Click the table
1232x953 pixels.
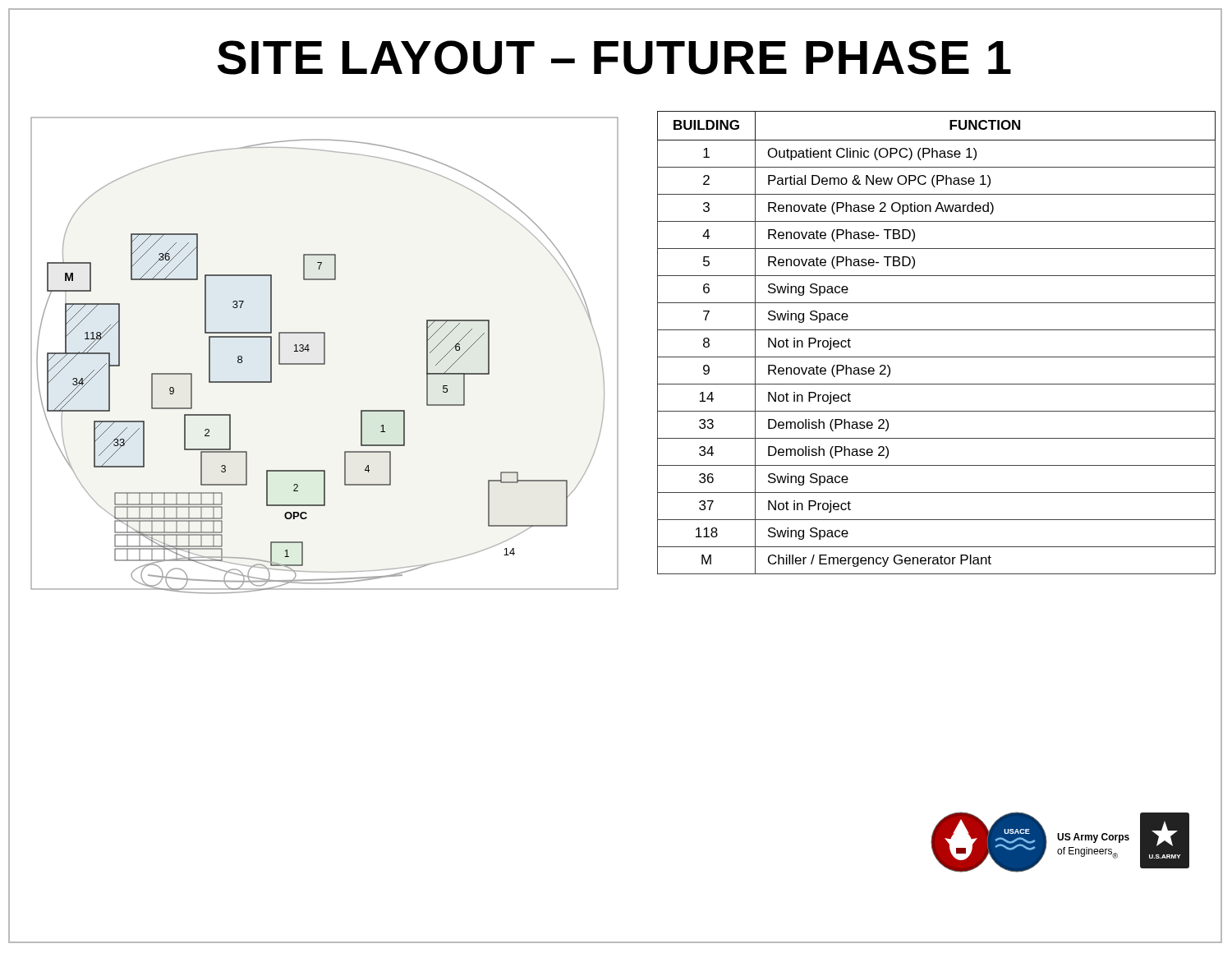tap(936, 343)
